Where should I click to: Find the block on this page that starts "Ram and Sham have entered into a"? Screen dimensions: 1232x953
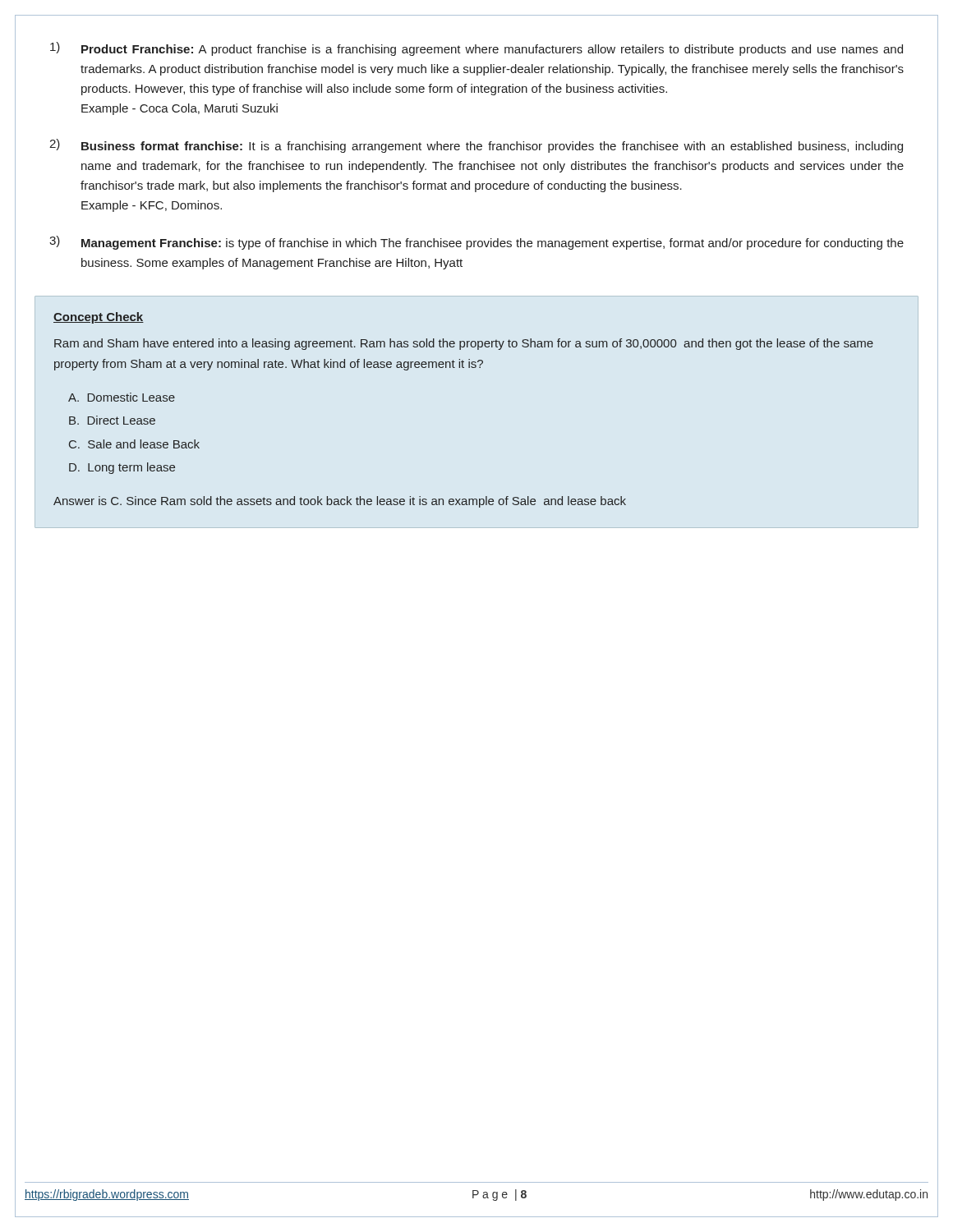click(x=463, y=353)
